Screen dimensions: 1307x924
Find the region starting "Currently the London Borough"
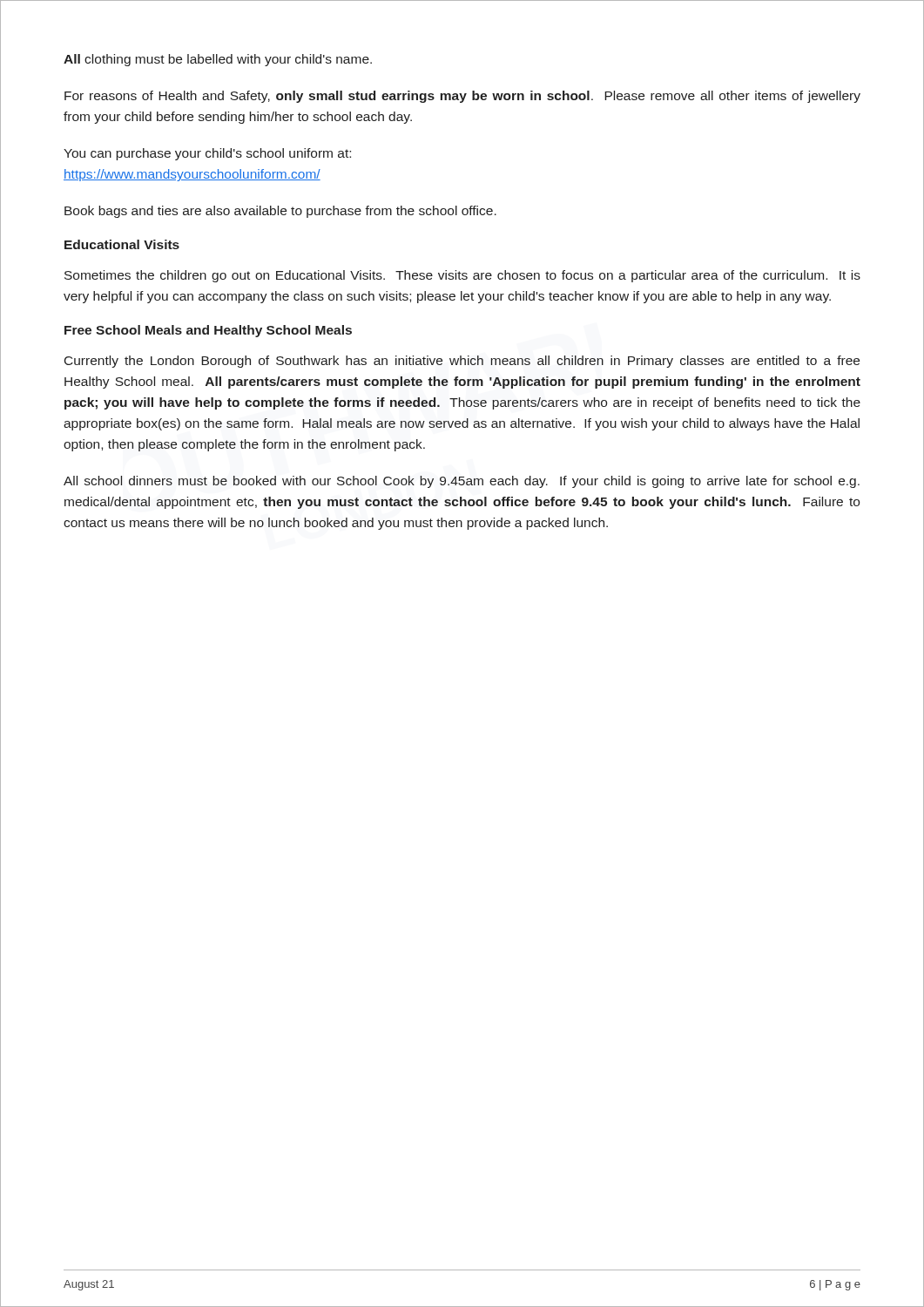(x=462, y=402)
